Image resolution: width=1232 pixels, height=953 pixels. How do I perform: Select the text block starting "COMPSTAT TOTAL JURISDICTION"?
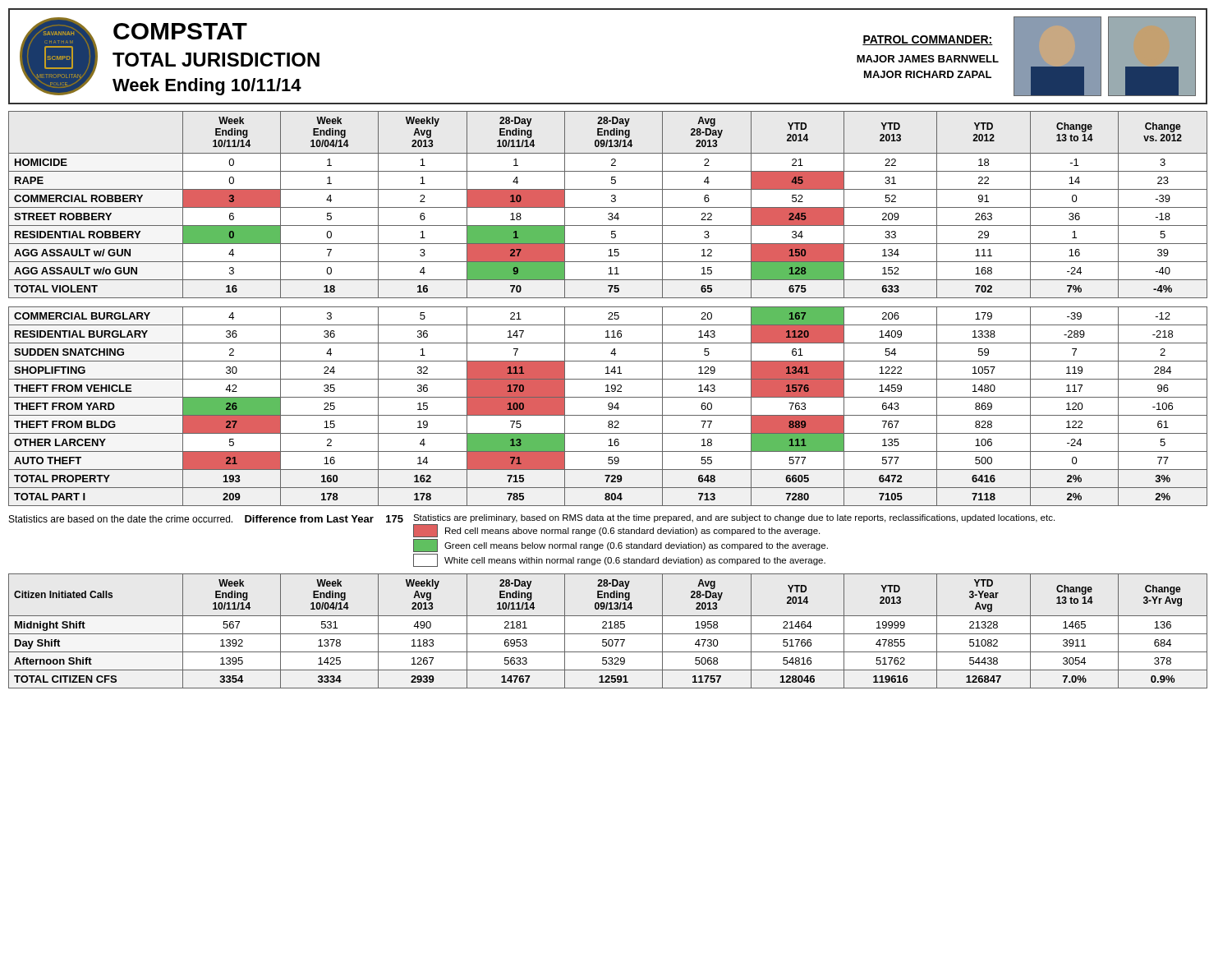[x=180, y=31]
